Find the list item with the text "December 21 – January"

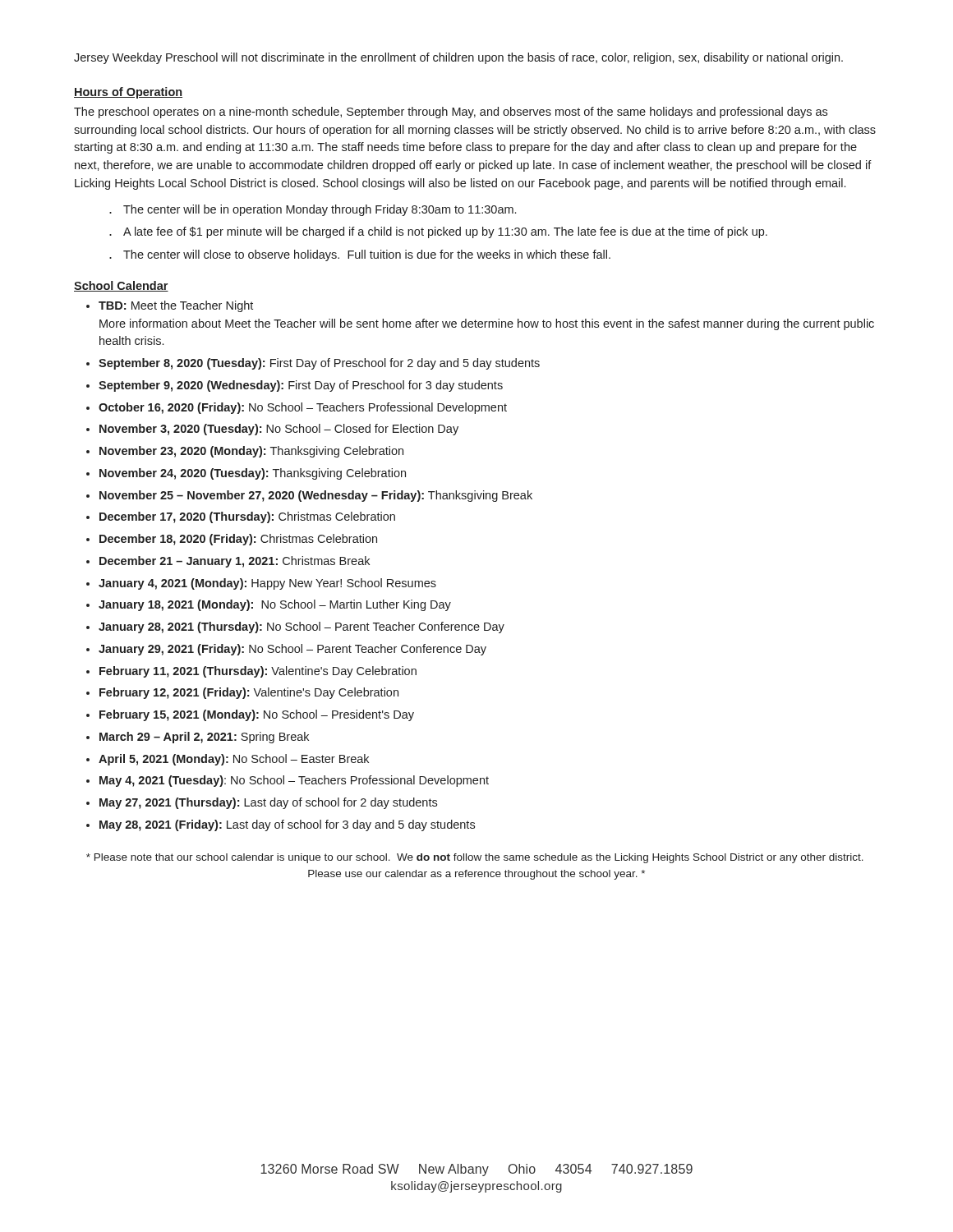234,561
